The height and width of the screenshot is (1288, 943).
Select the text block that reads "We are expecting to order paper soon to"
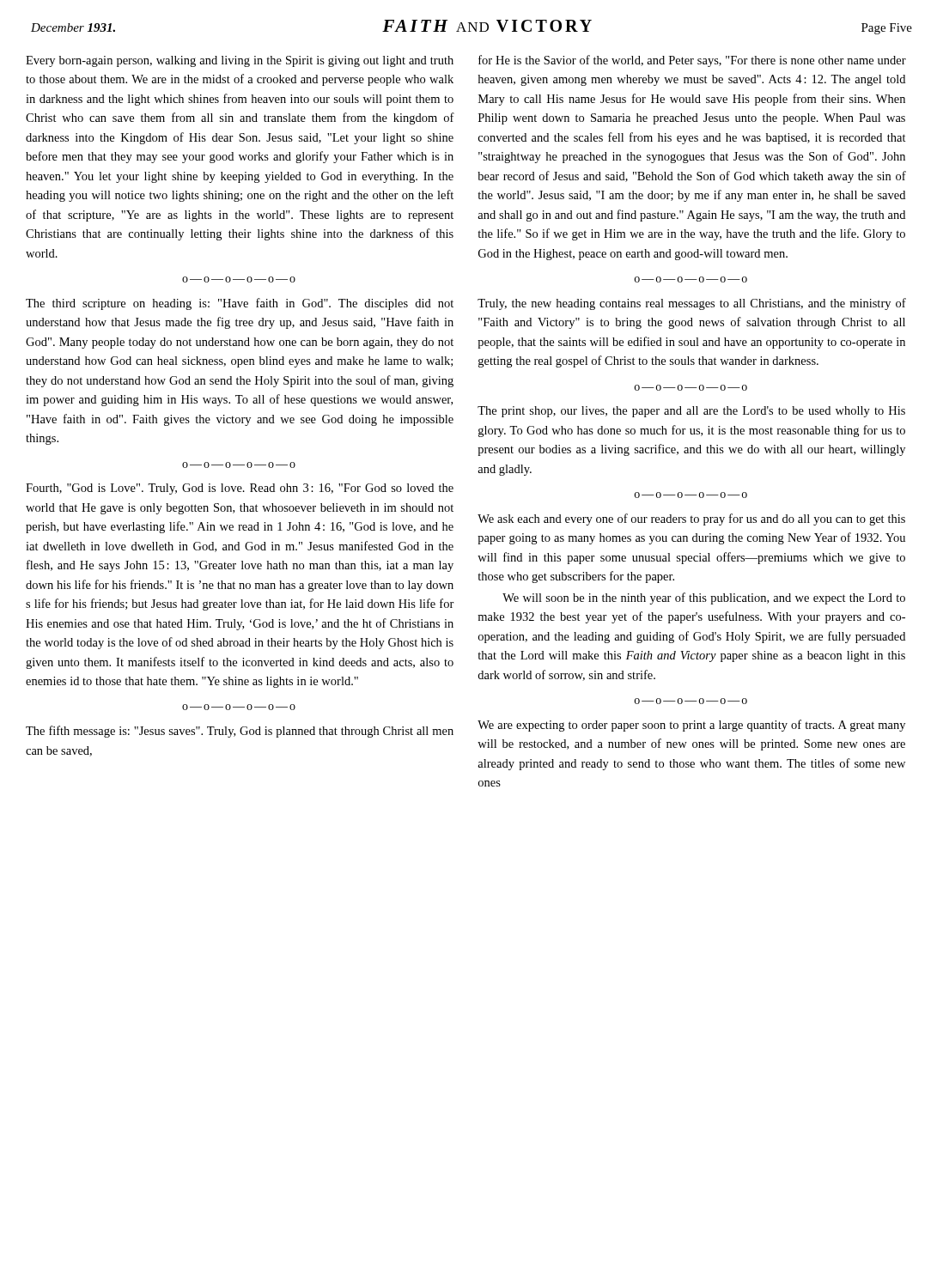[692, 754]
